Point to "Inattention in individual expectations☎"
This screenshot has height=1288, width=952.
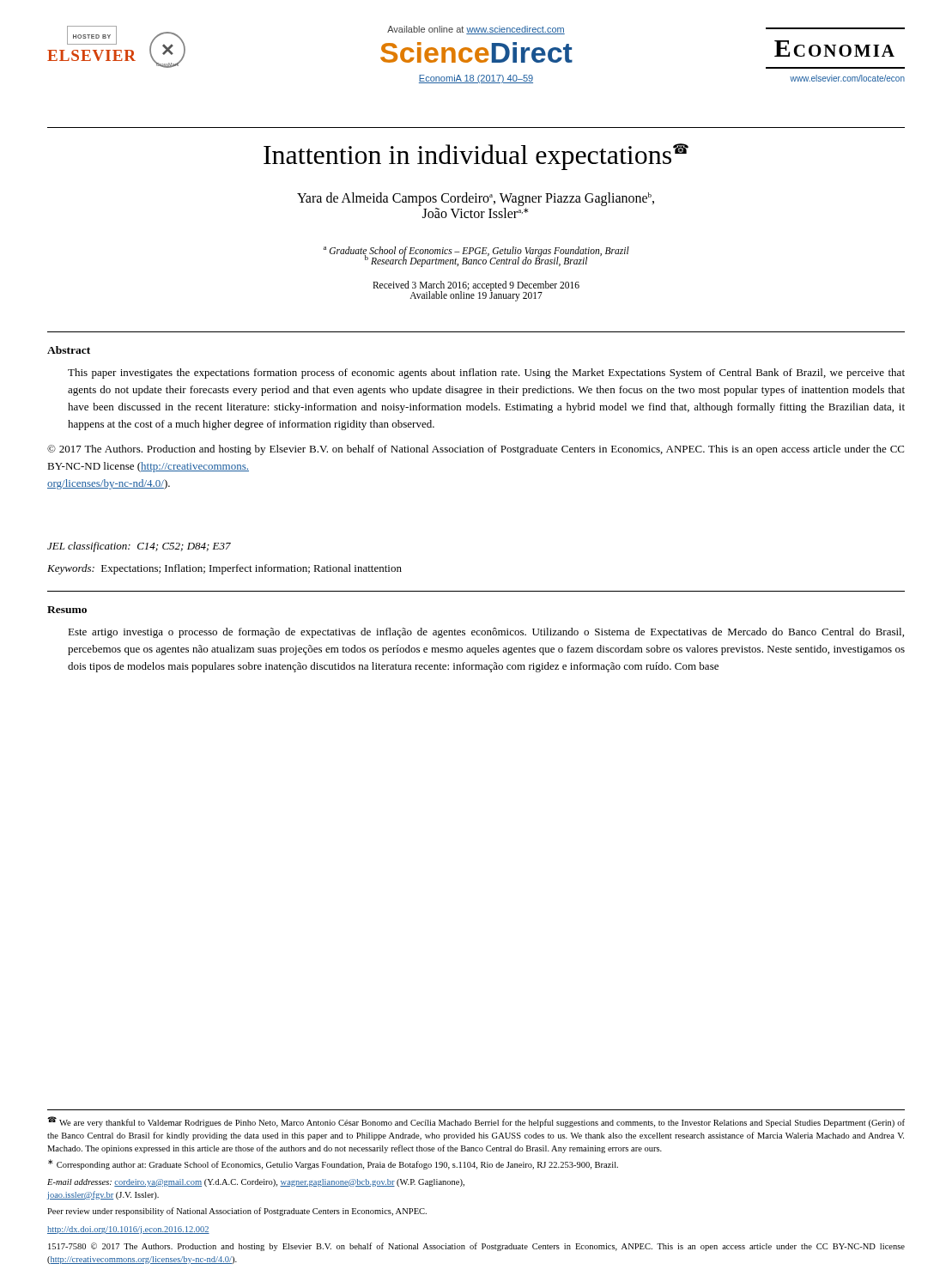[x=476, y=155]
